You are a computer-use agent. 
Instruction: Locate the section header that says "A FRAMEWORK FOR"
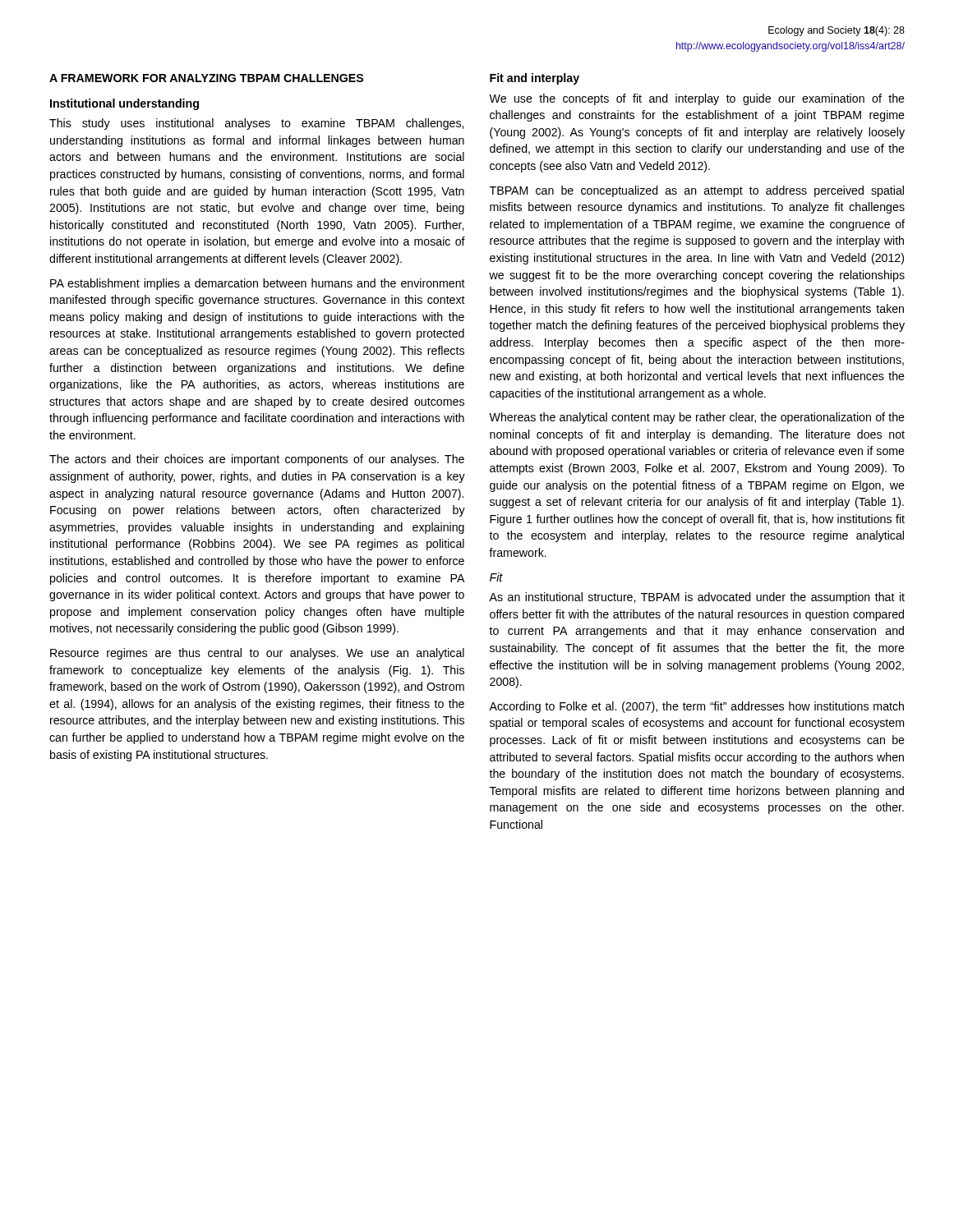(x=207, y=78)
